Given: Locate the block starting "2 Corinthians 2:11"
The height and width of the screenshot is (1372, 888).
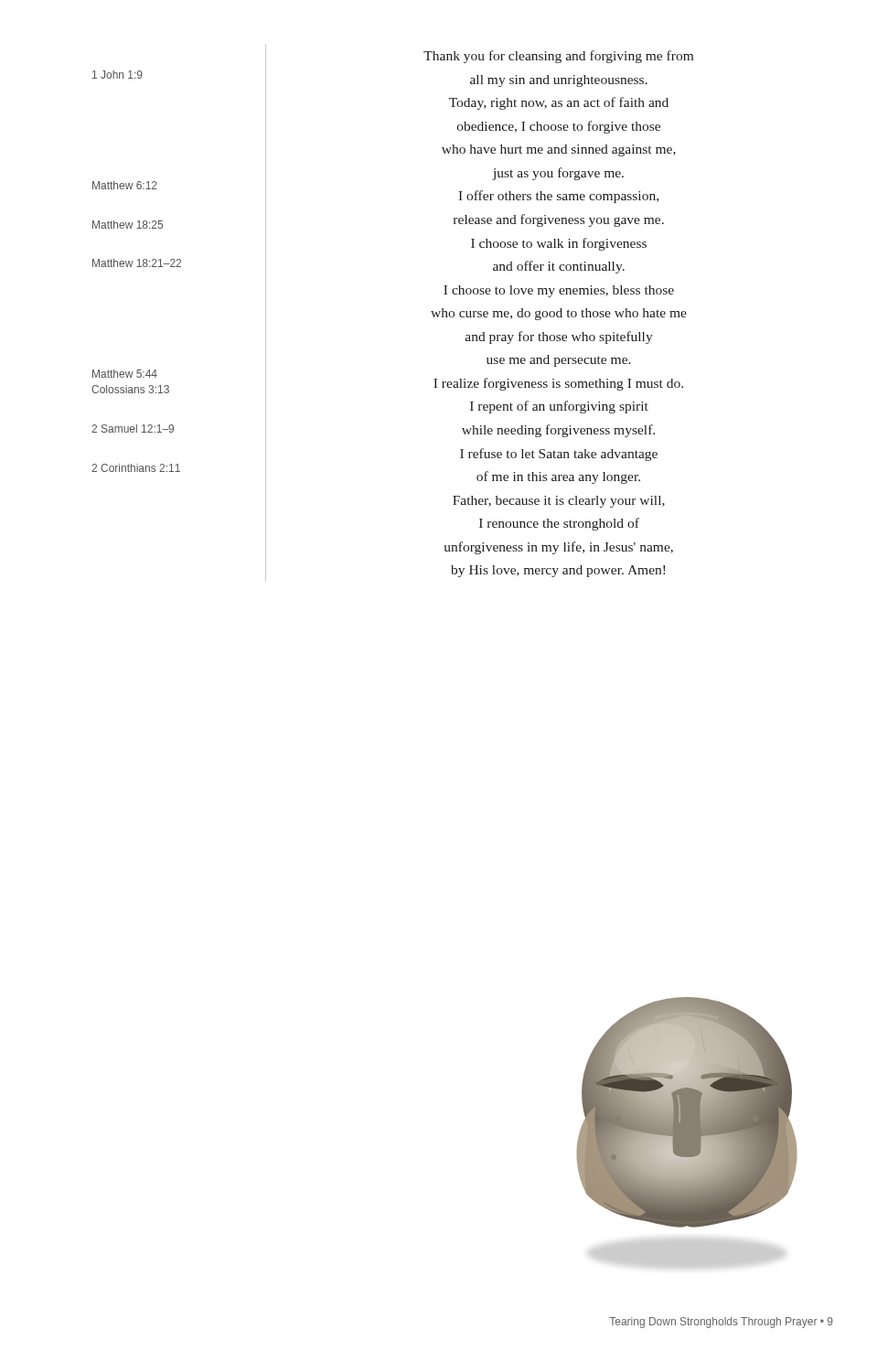Looking at the screenshot, I should (136, 468).
